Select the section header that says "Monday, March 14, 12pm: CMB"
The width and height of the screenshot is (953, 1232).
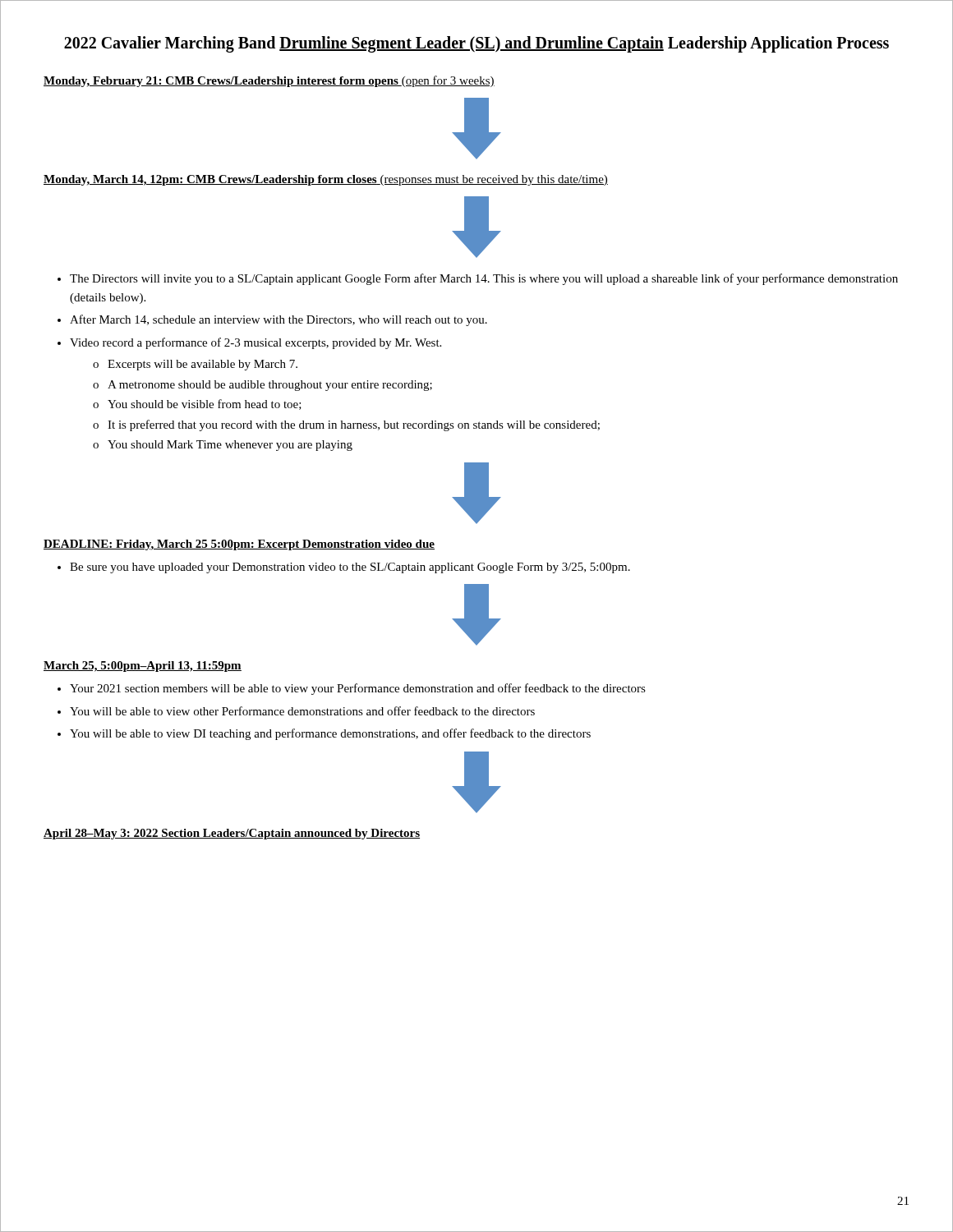326,179
